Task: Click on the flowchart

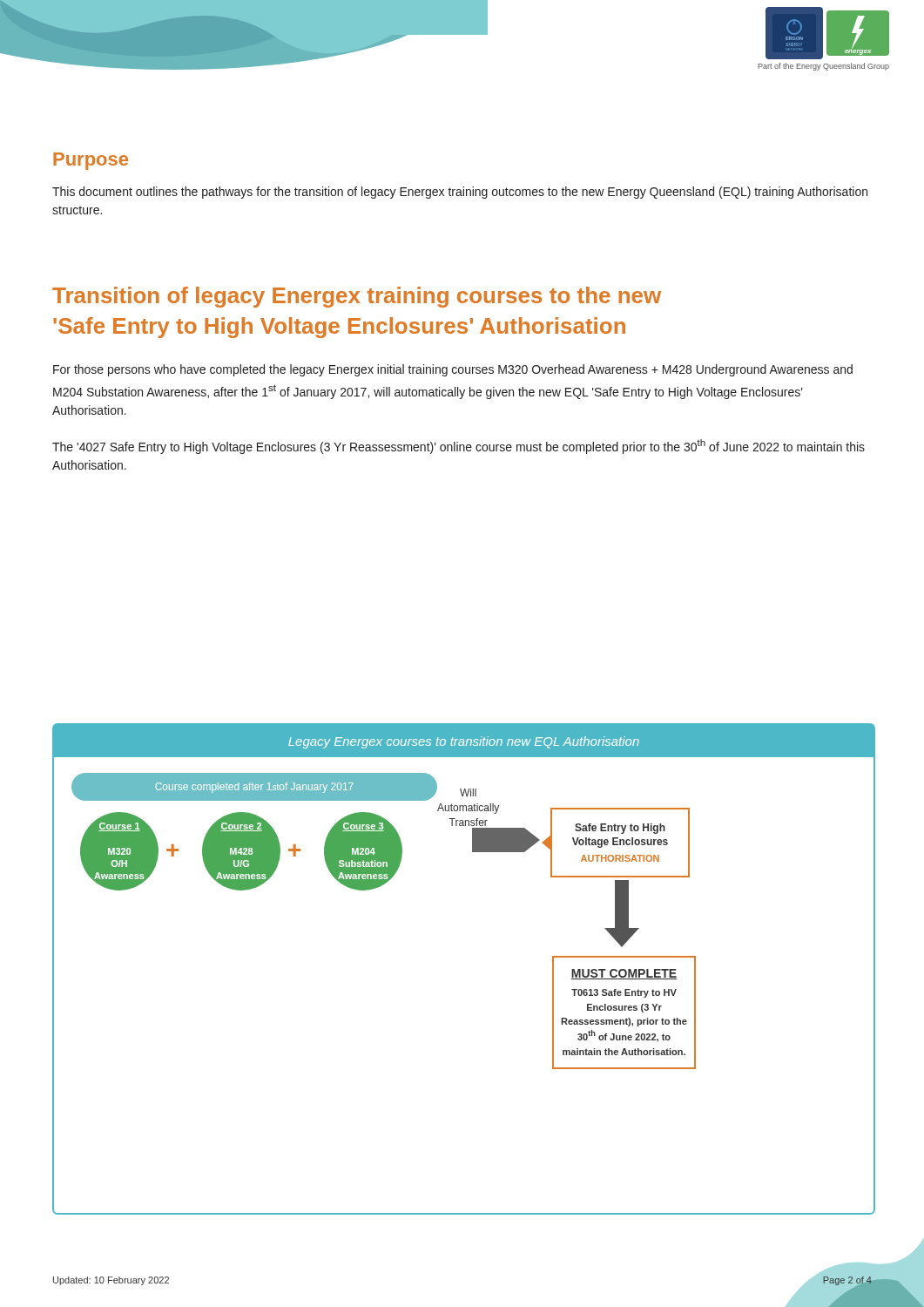Action: 462,980
